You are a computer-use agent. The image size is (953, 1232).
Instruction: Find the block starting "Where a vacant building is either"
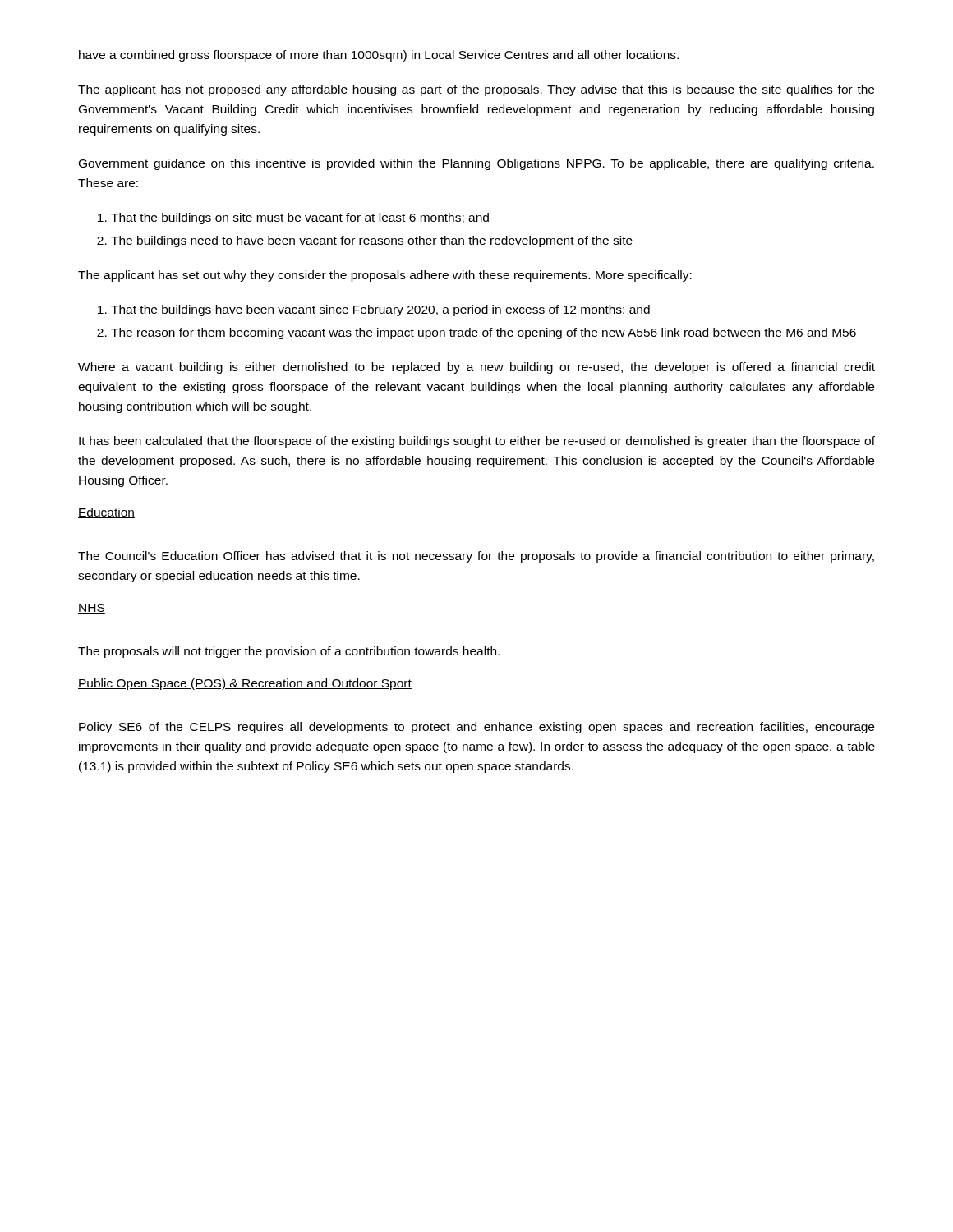coord(476,387)
